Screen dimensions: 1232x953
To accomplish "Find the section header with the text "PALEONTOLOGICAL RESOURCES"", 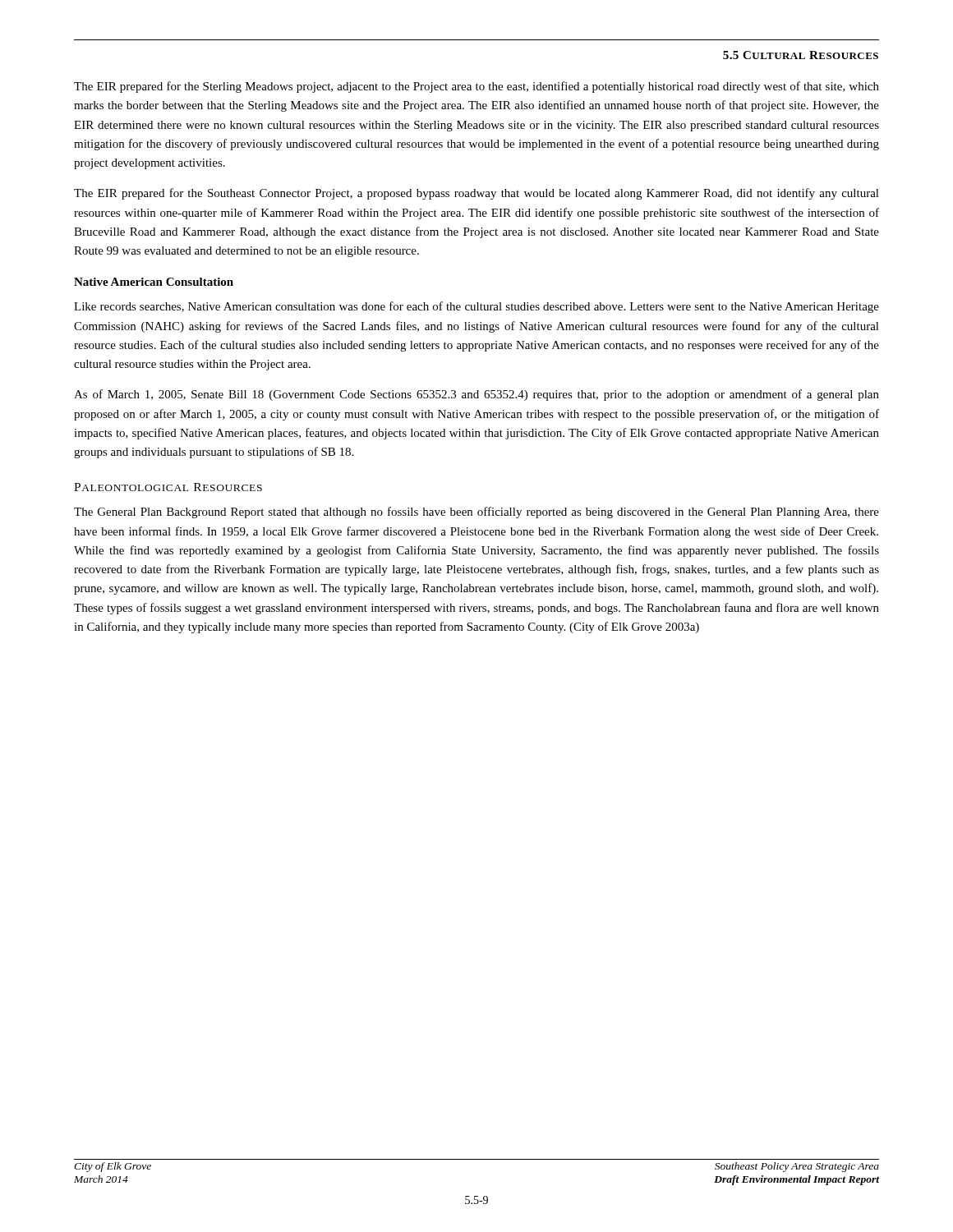I will [168, 487].
